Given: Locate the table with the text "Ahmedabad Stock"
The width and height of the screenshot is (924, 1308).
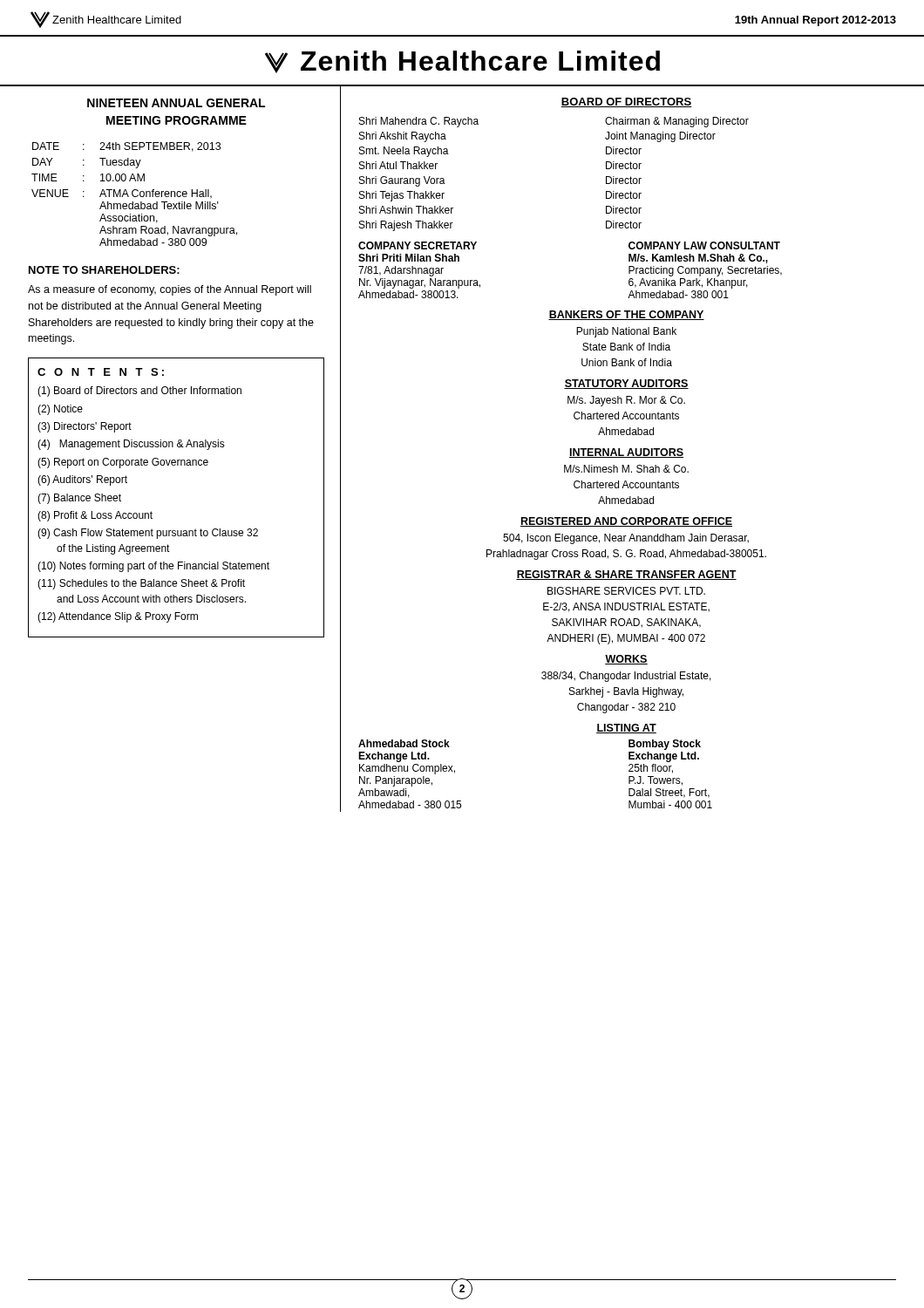Looking at the screenshot, I should 626,774.
